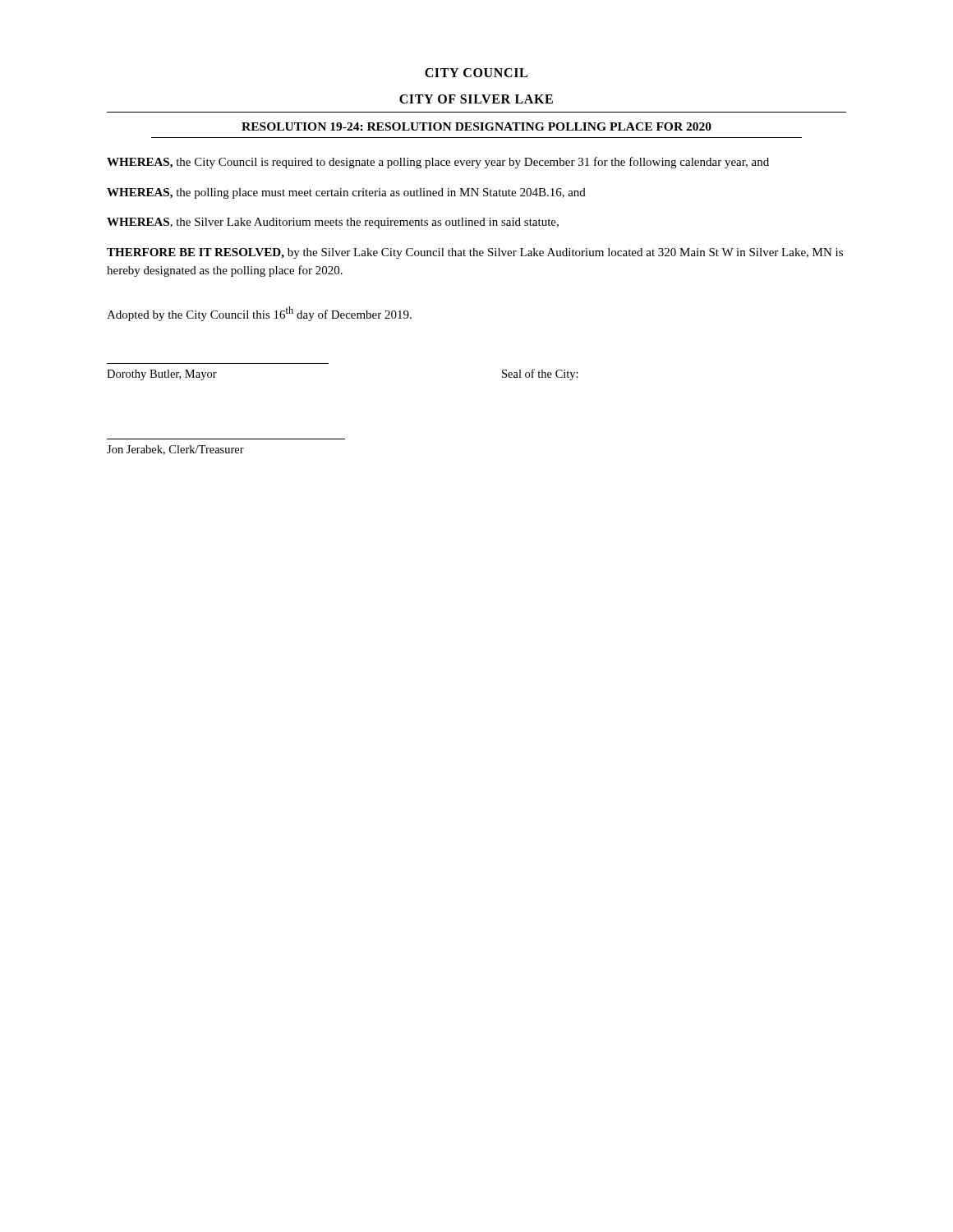Viewport: 953px width, 1232px height.
Task: Click on the text block starting "RESOLUTION 19-24: RESOLUTION"
Action: click(476, 126)
